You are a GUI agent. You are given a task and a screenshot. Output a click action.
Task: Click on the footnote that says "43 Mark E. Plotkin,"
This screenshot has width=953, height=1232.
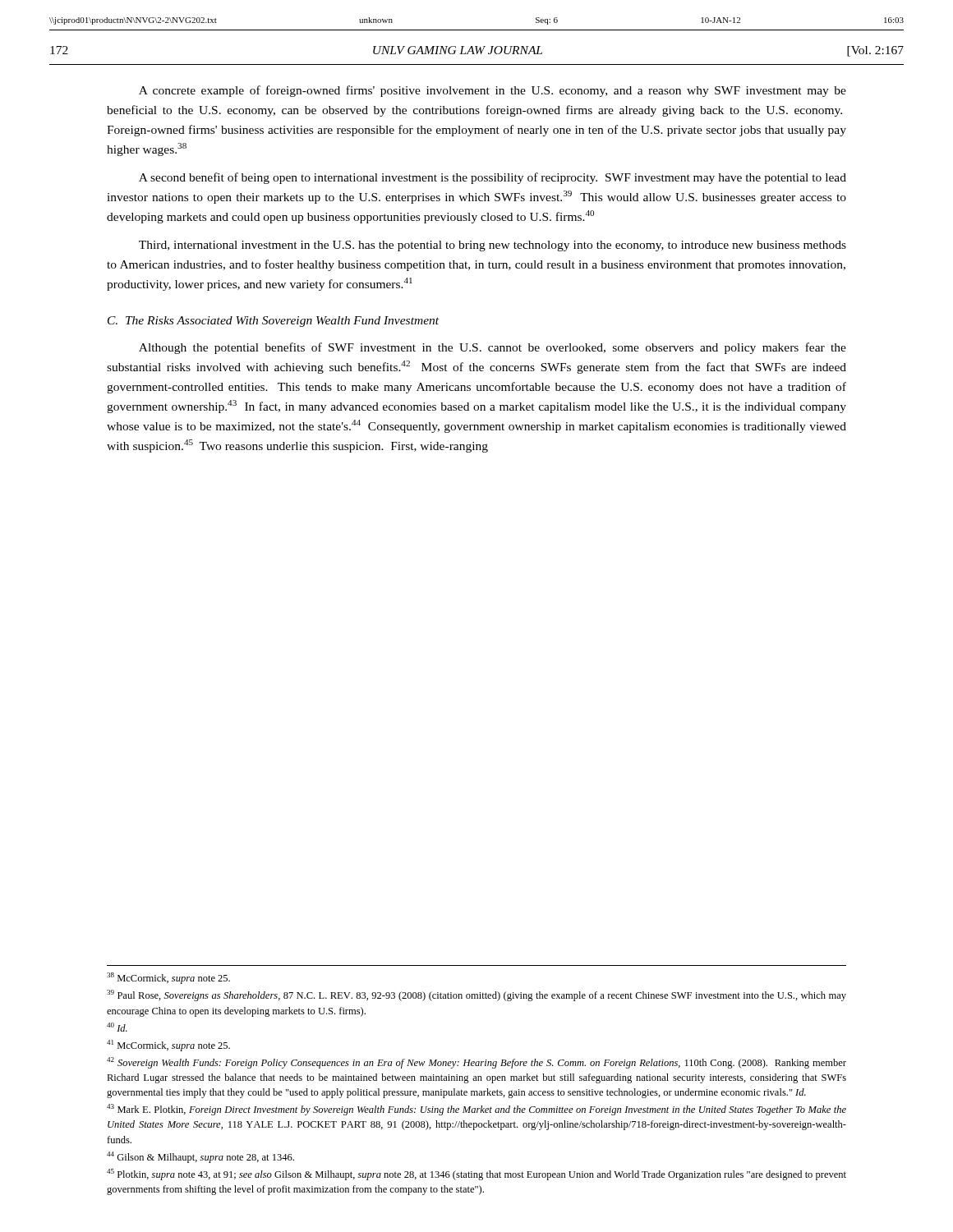click(476, 1124)
